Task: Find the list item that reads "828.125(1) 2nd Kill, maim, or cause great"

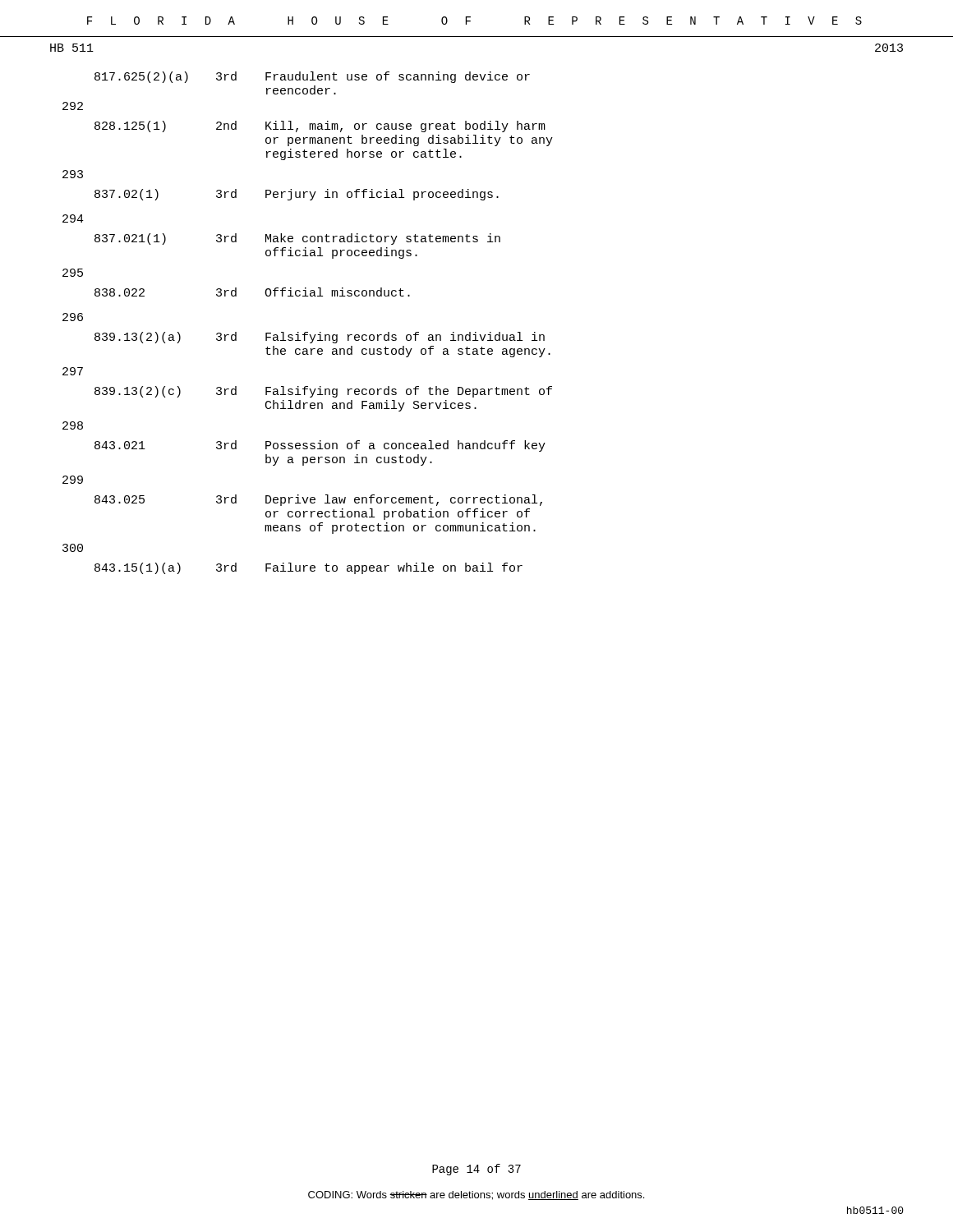Action: pyautogui.click(x=476, y=140)
